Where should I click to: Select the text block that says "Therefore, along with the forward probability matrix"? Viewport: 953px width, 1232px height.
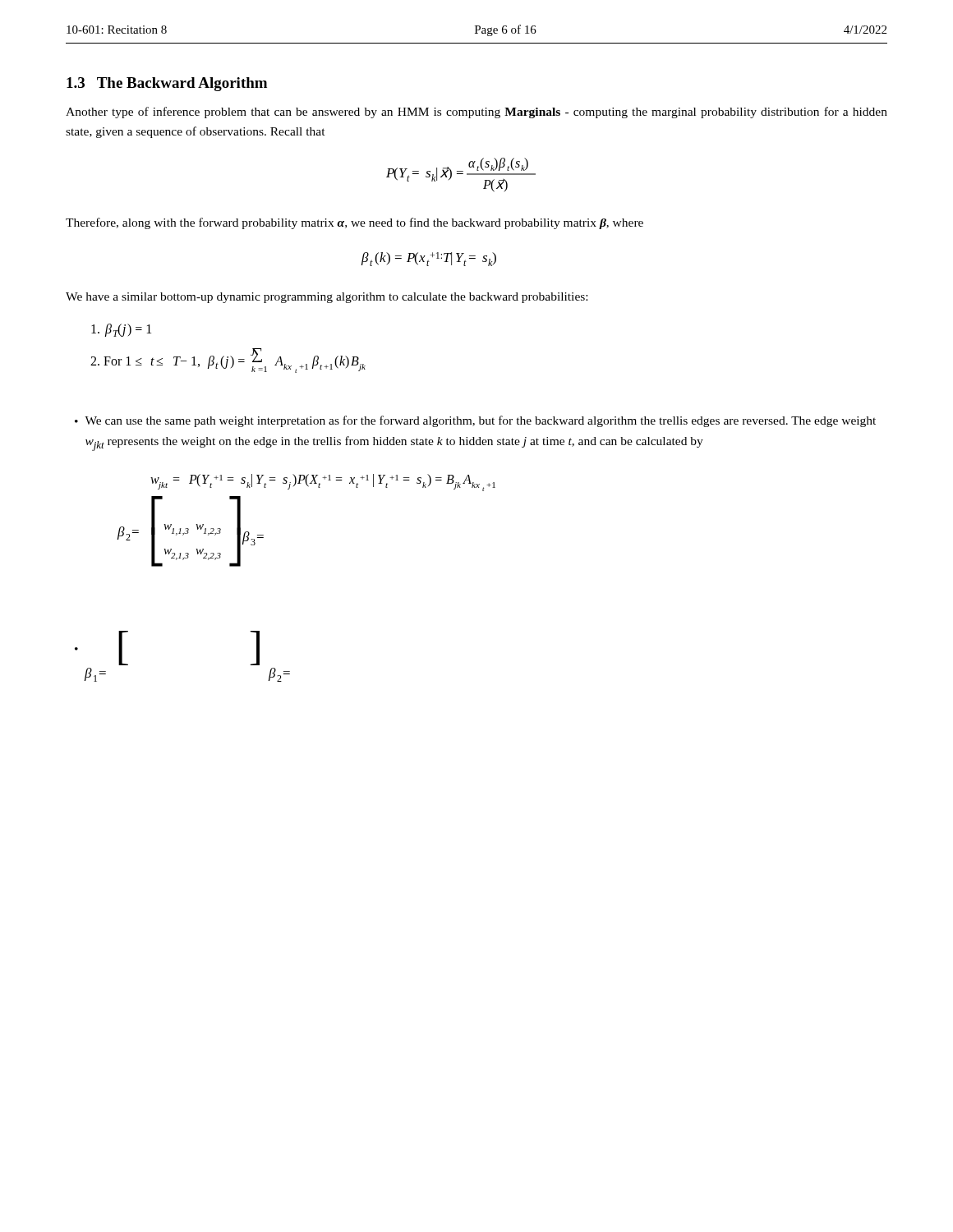point(355,222)
